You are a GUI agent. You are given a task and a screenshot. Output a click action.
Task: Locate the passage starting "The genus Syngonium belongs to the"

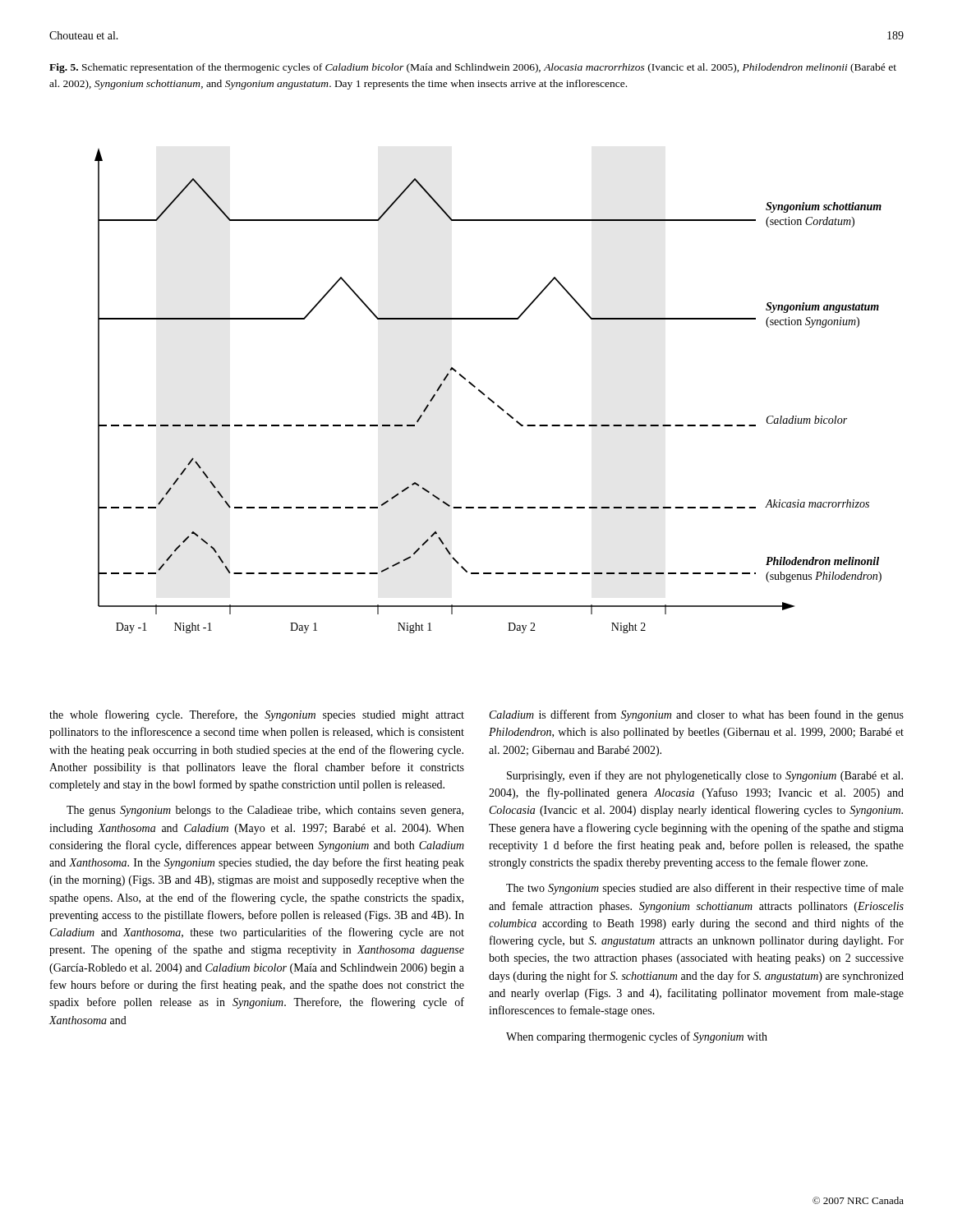(257, 915)
